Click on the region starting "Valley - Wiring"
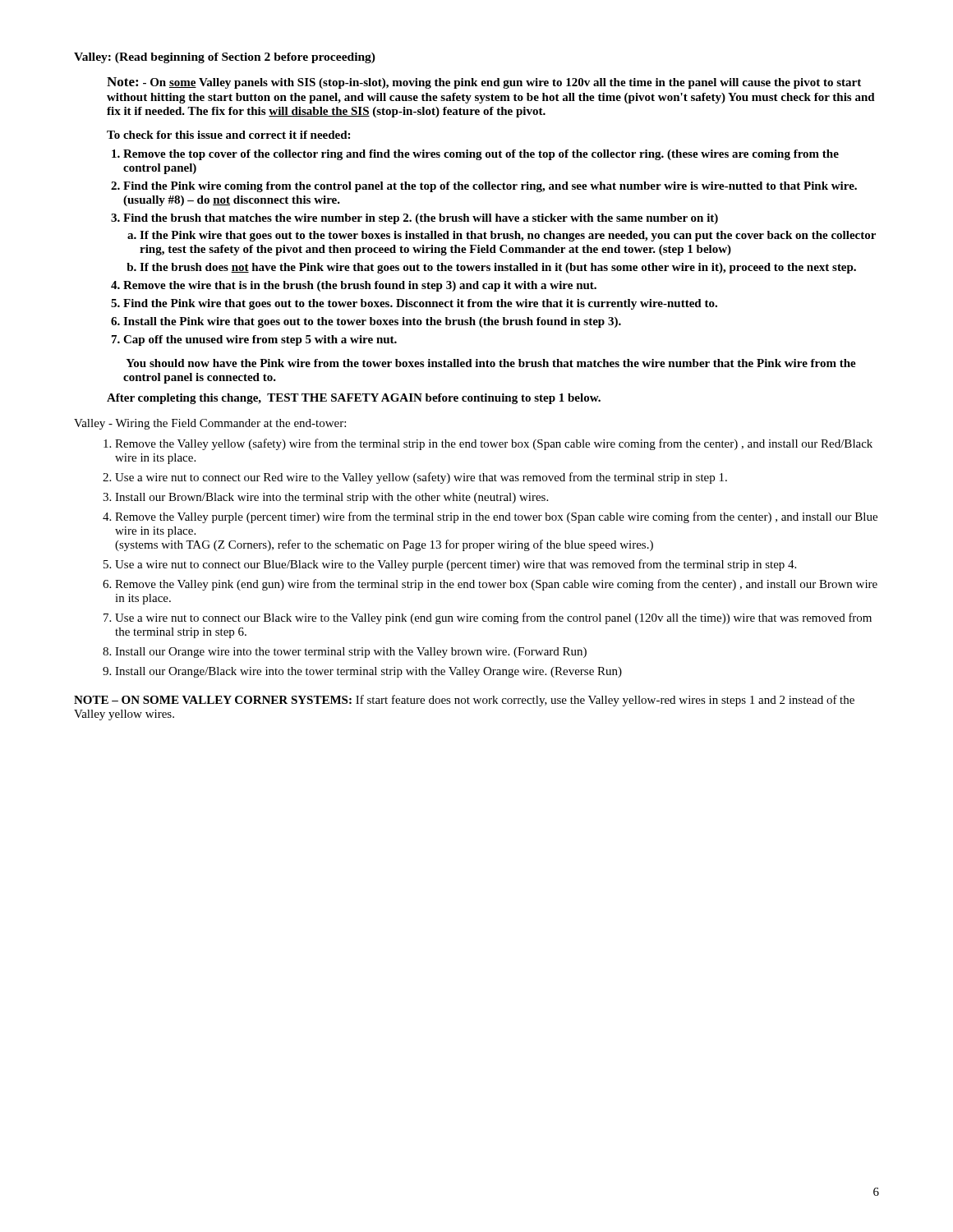Screen dimensions: 1232x953 (x=210, y=423)
